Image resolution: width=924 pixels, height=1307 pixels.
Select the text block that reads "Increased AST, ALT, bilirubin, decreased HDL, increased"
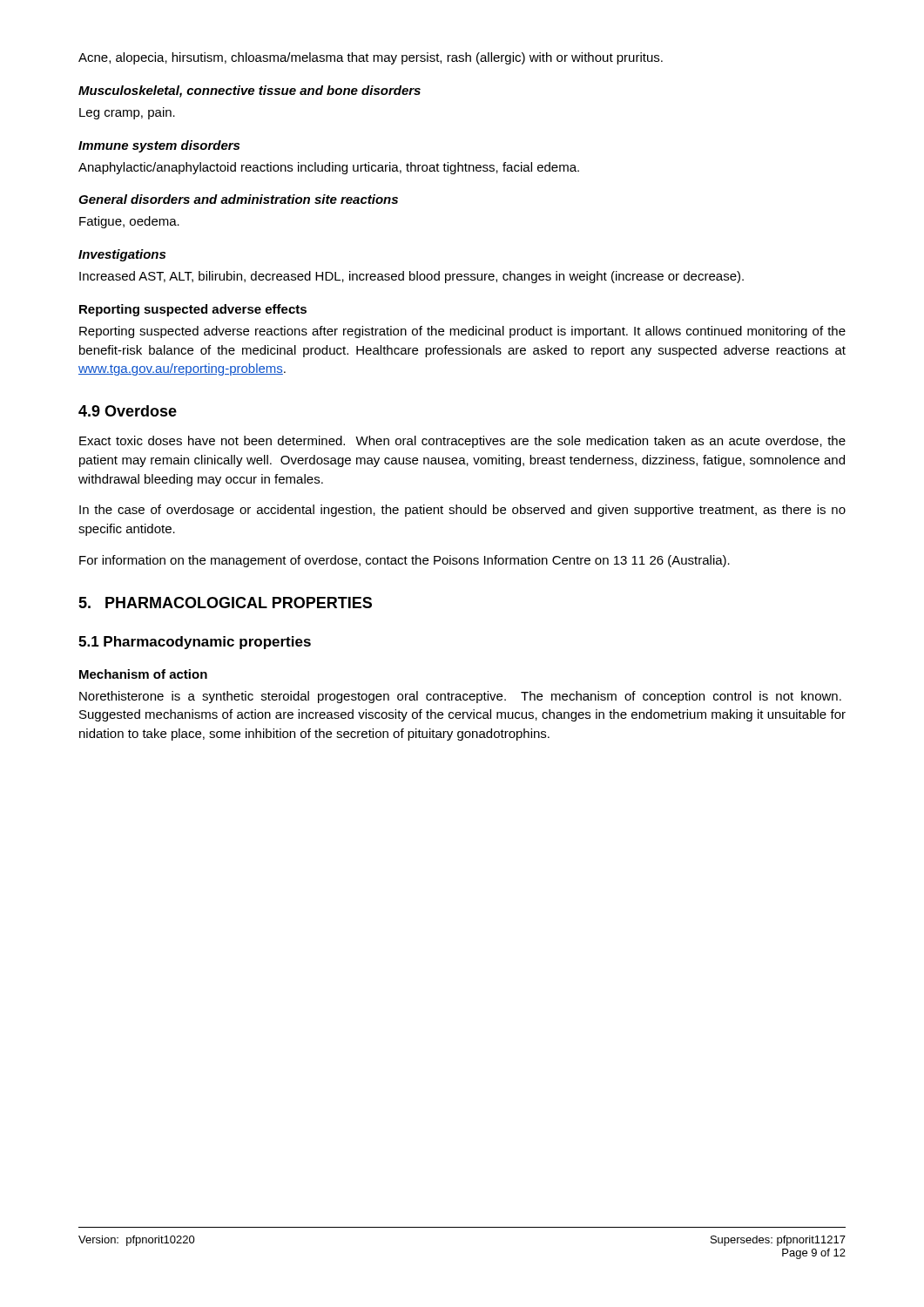point(412,276)
